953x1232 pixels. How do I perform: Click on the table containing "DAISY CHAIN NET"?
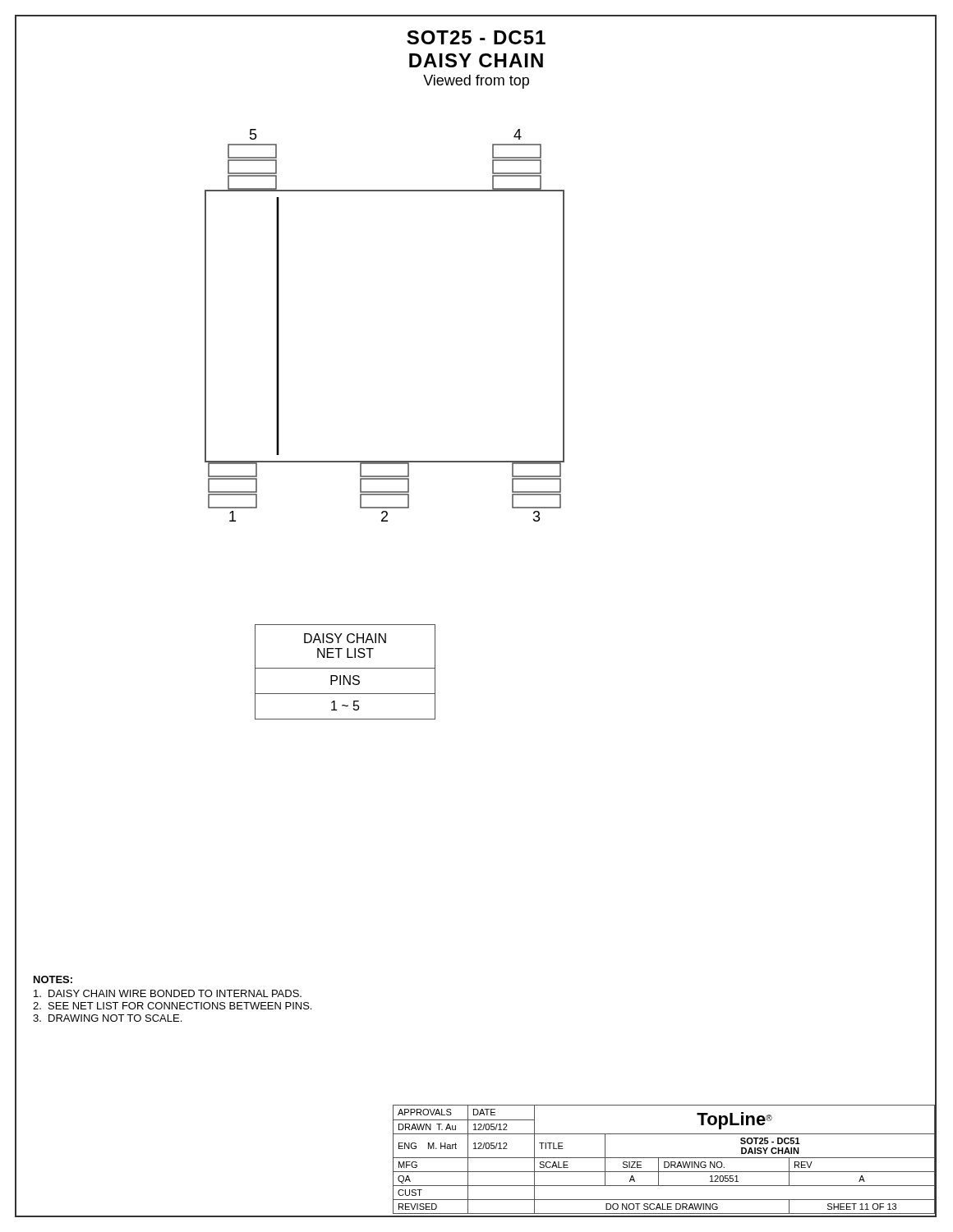345,672
